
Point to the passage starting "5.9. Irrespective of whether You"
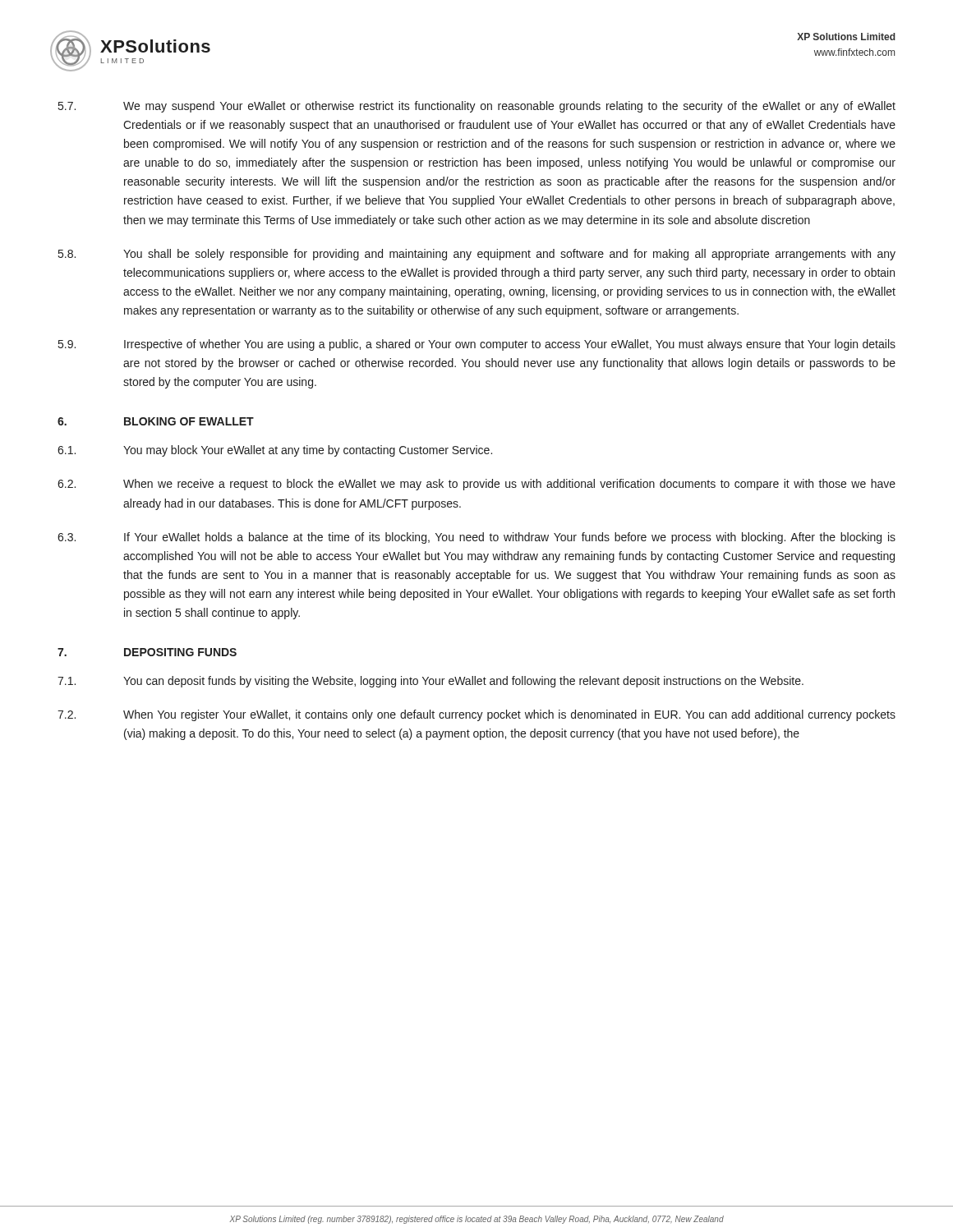476,364
